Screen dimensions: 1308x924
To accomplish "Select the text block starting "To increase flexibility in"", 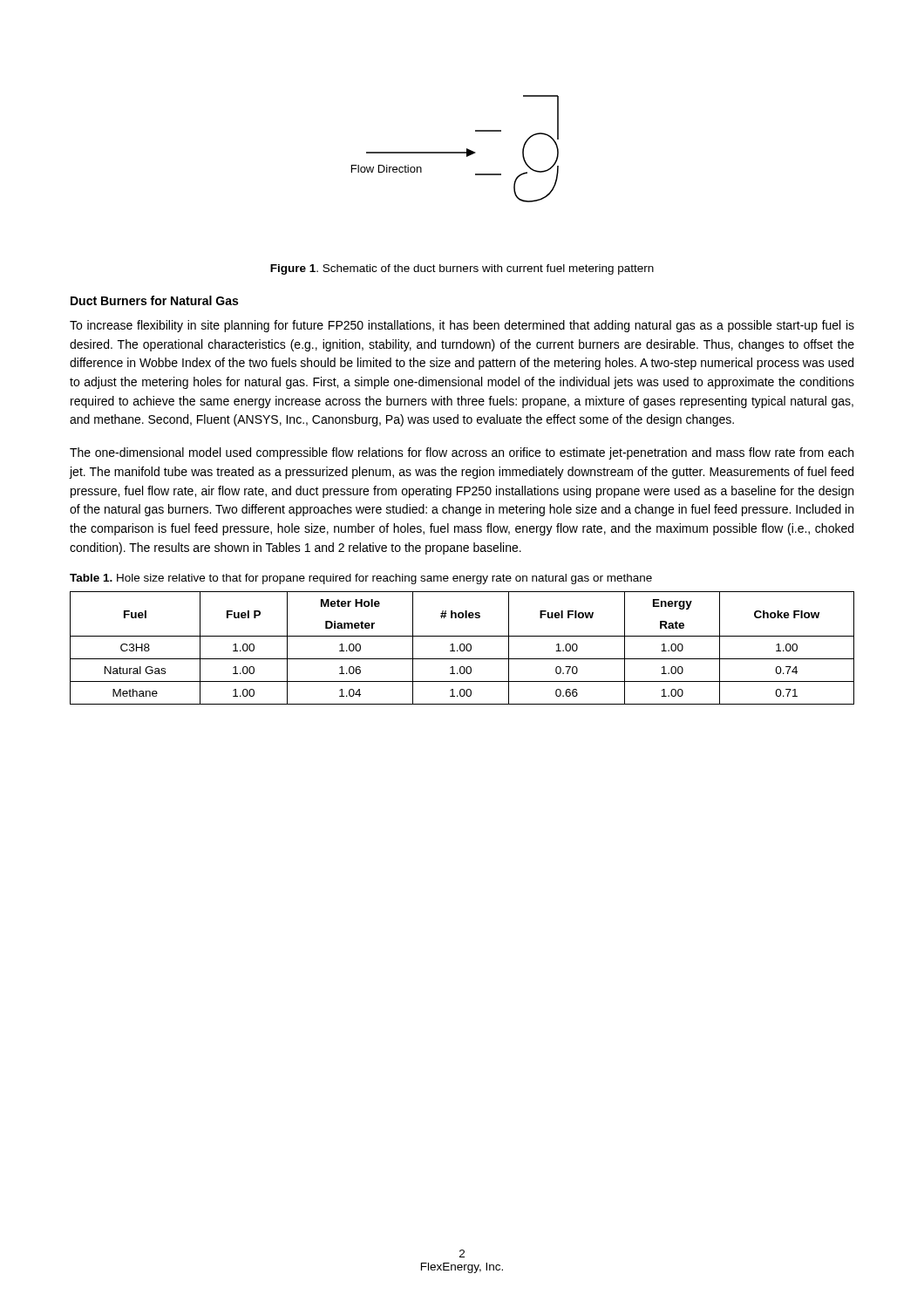I will pyautogui.click(x=462, y=373).
